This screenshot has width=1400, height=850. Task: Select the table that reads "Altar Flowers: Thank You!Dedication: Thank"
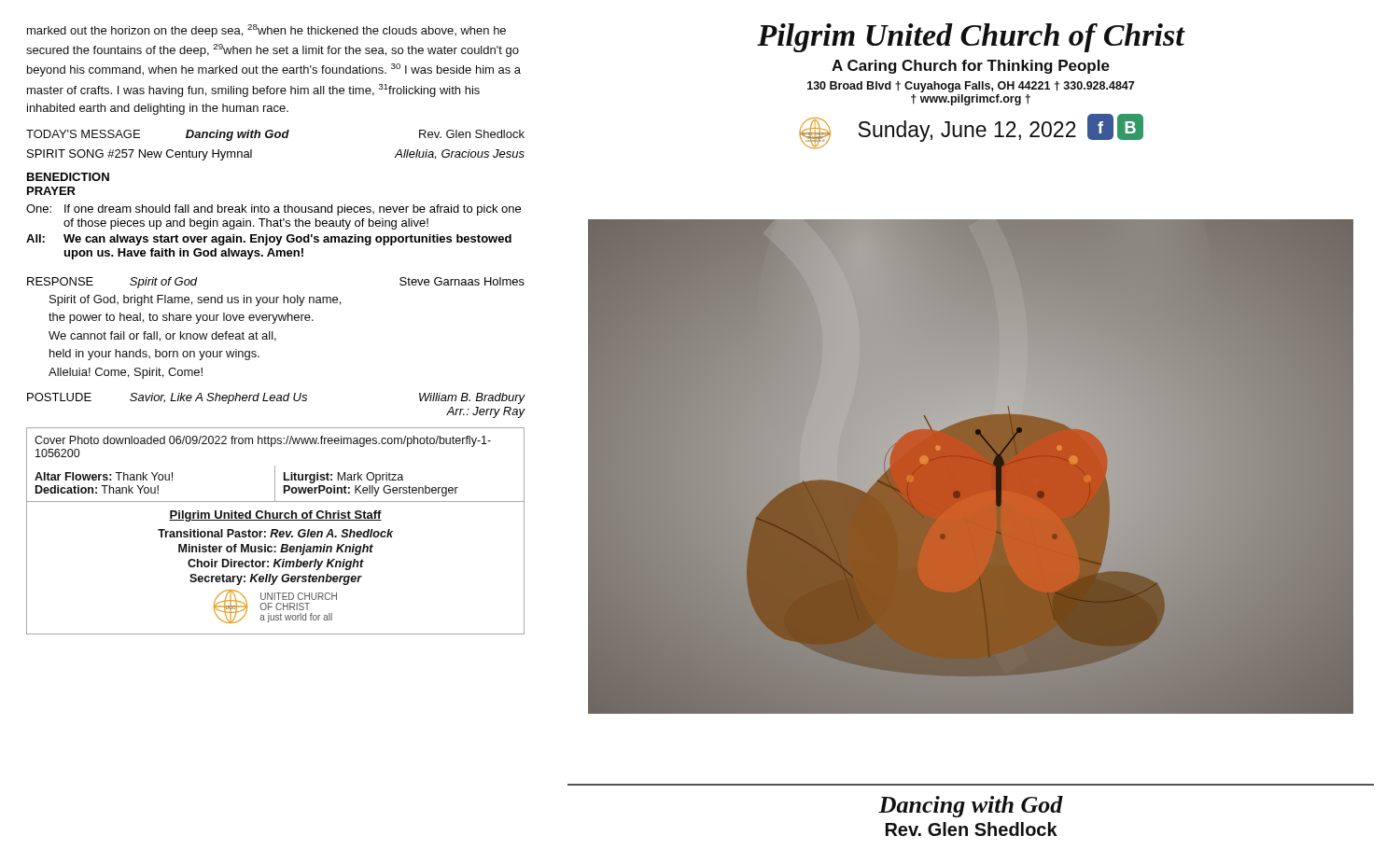point(275,484)
